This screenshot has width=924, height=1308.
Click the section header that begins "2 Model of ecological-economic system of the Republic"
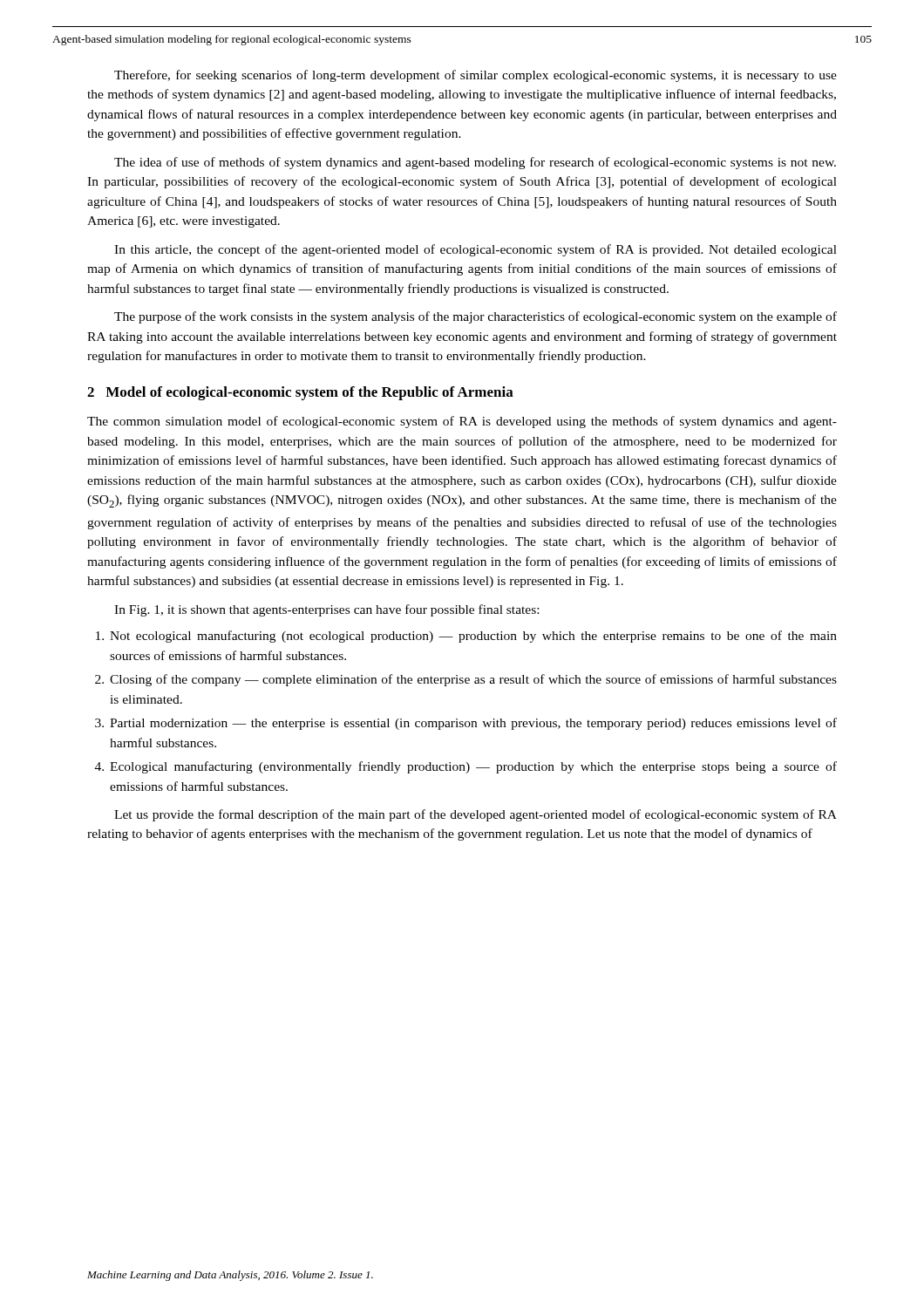300,392
